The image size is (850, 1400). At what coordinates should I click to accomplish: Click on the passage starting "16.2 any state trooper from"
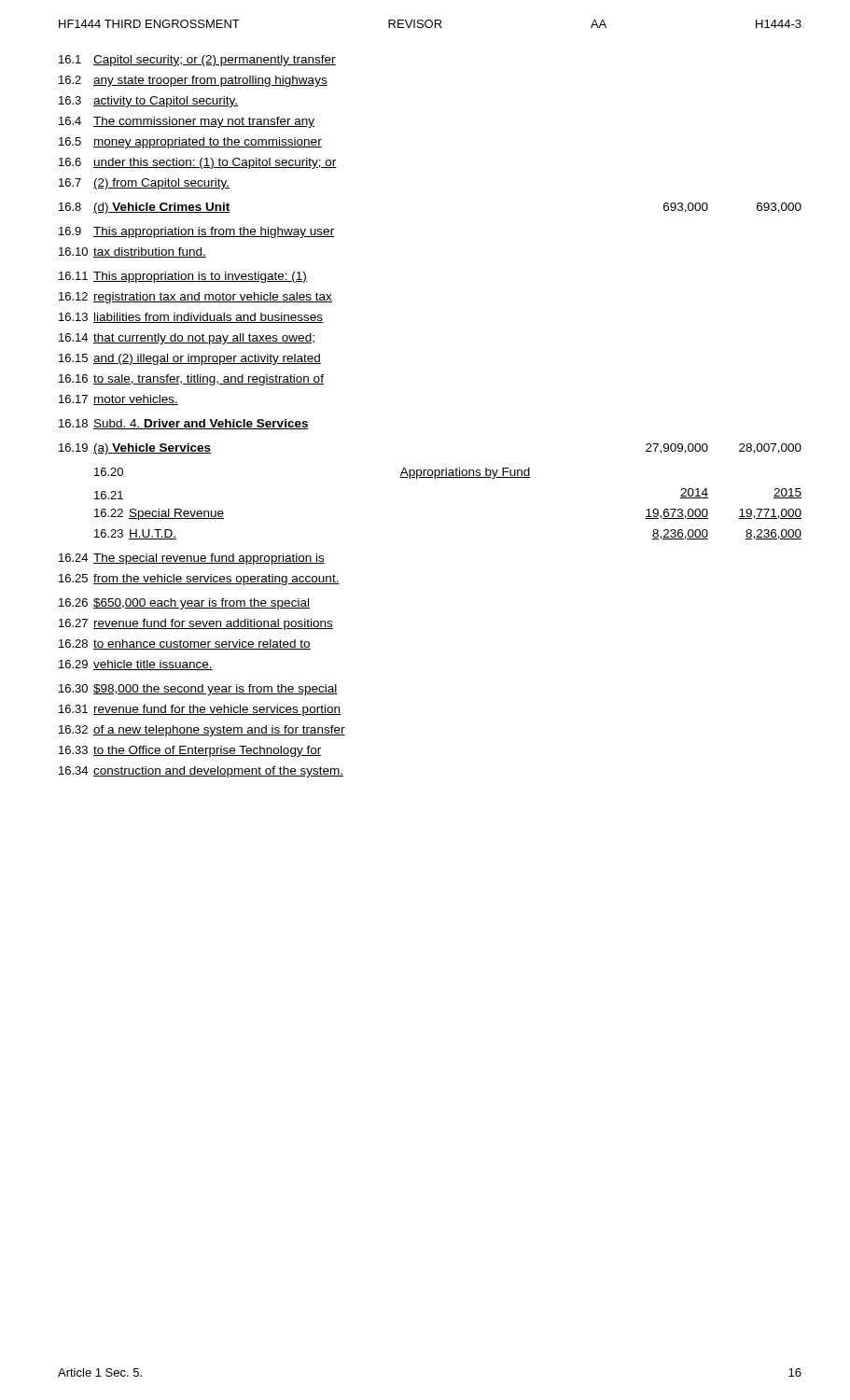(193, 81)
